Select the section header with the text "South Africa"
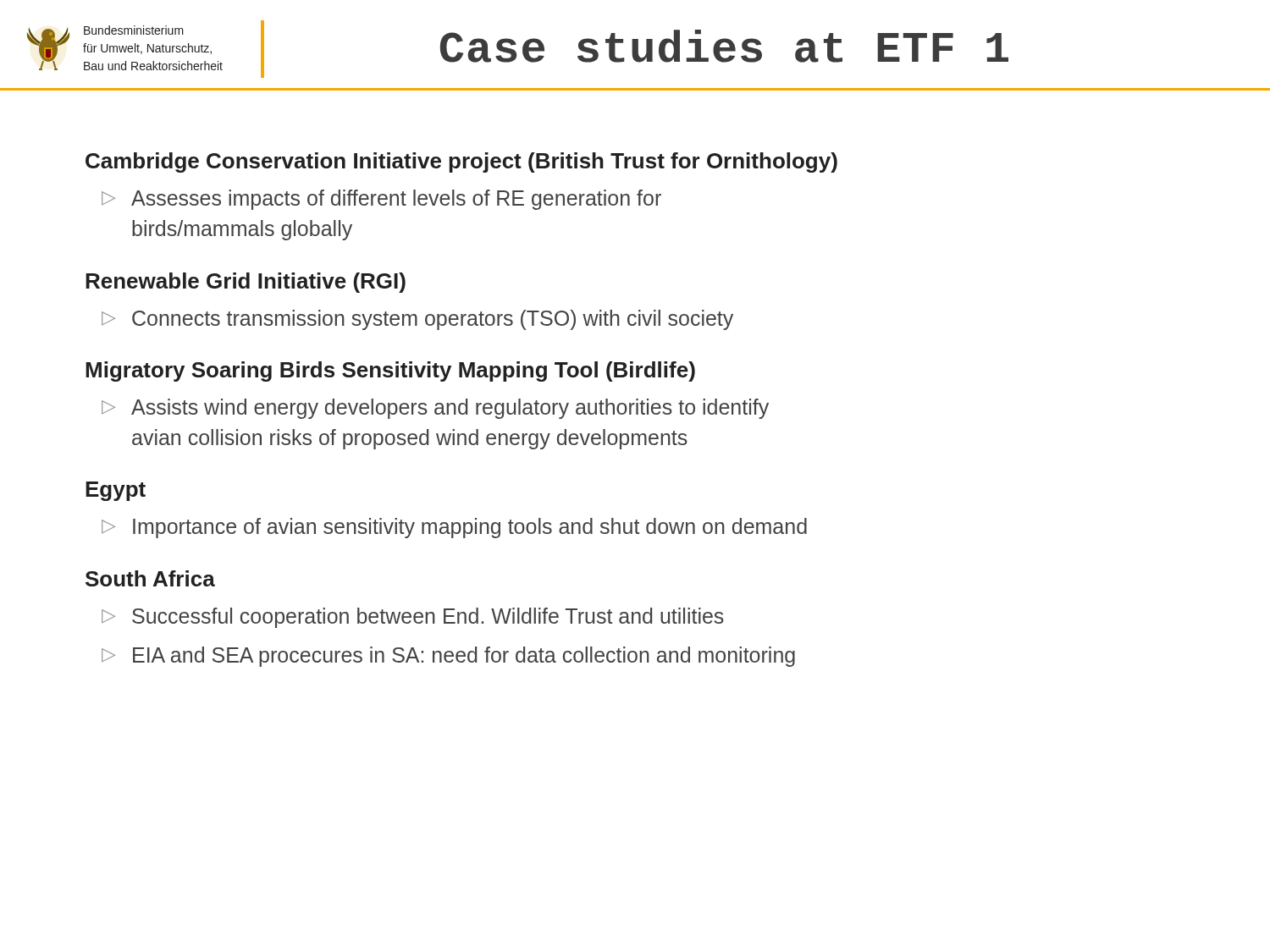 click(150, 578)
